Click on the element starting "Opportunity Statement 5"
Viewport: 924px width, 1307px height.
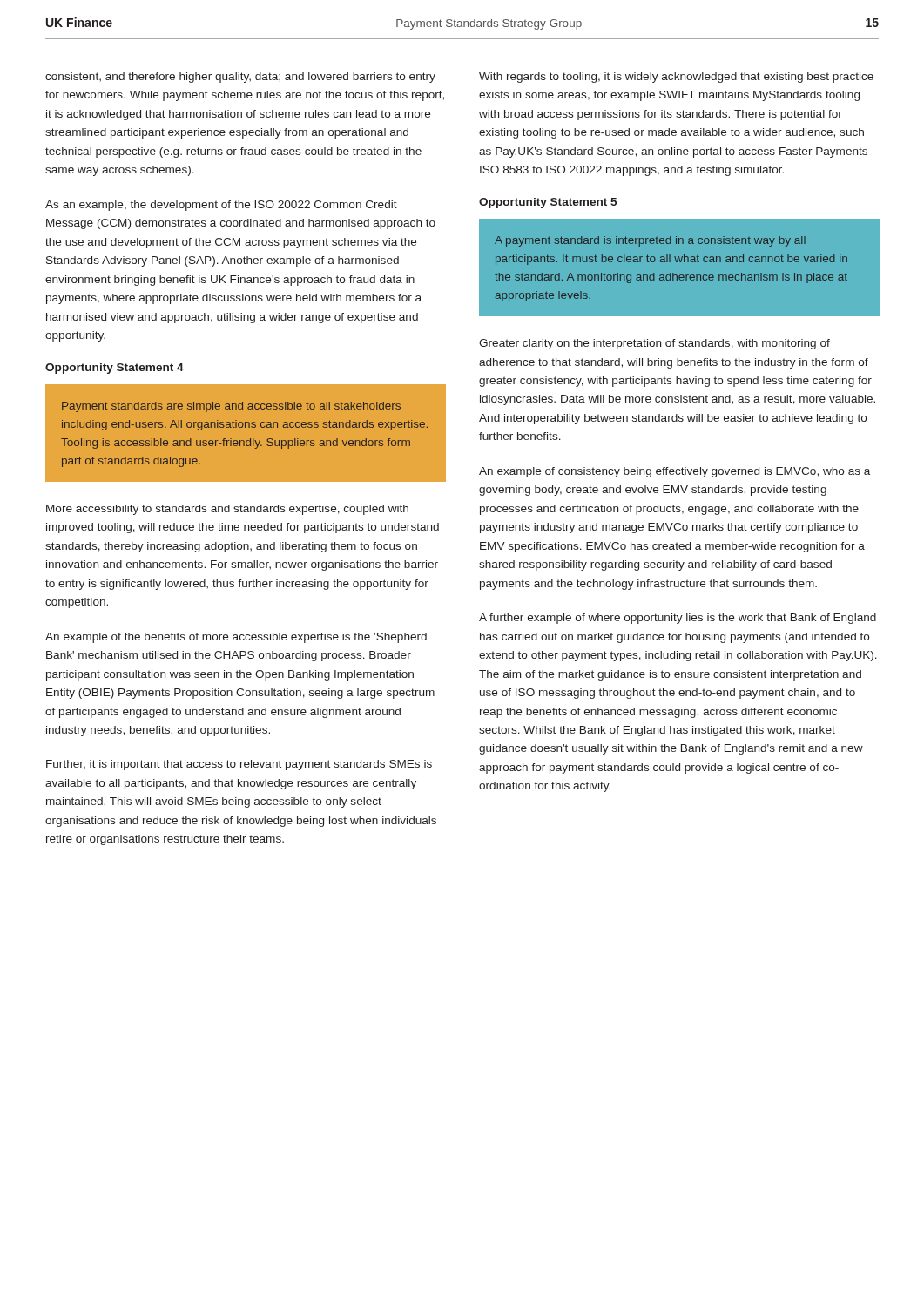click(548, 202)
